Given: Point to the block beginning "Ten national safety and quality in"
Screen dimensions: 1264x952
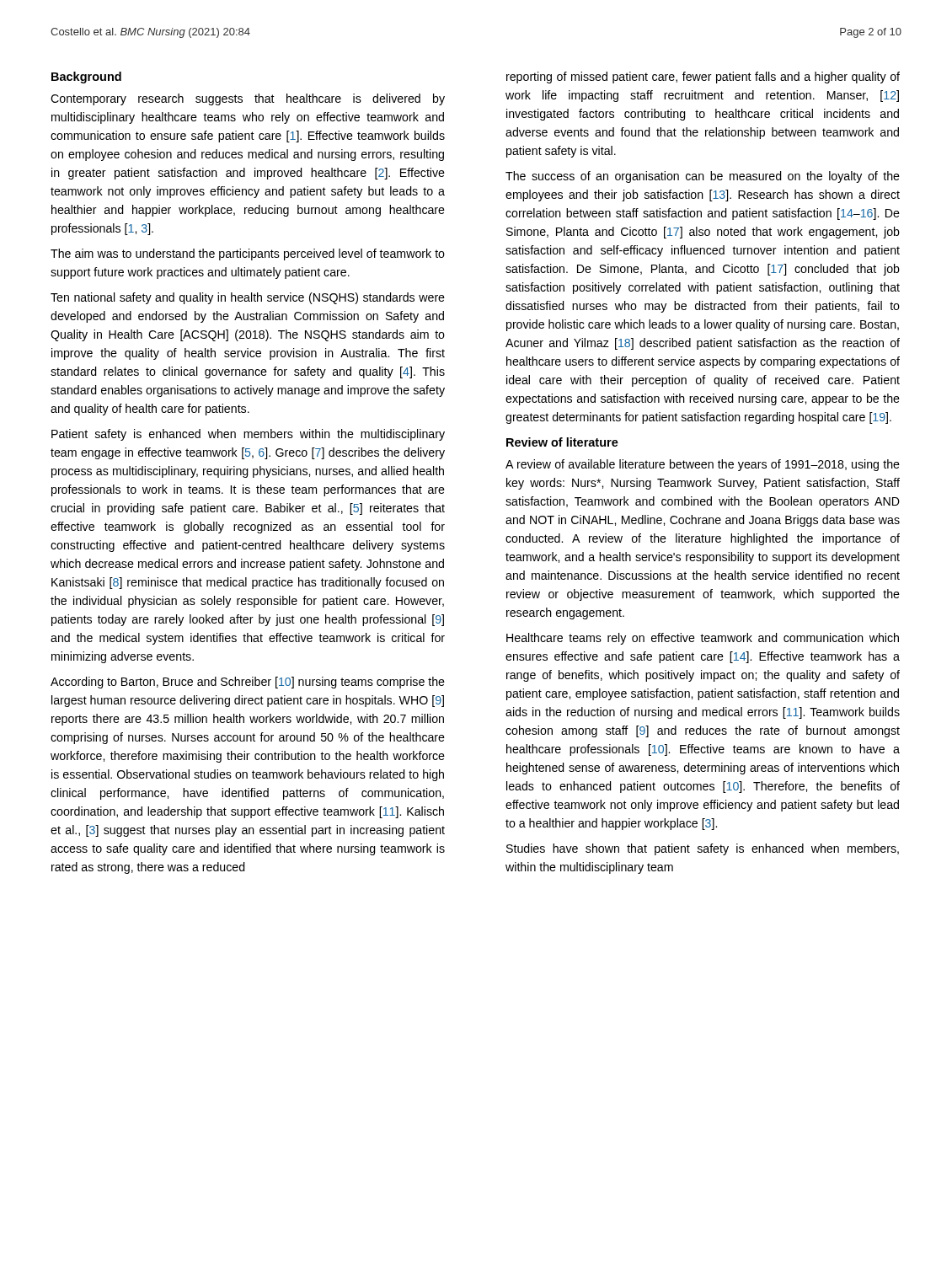Looking at the screenshot, I should tap(248, 353).
